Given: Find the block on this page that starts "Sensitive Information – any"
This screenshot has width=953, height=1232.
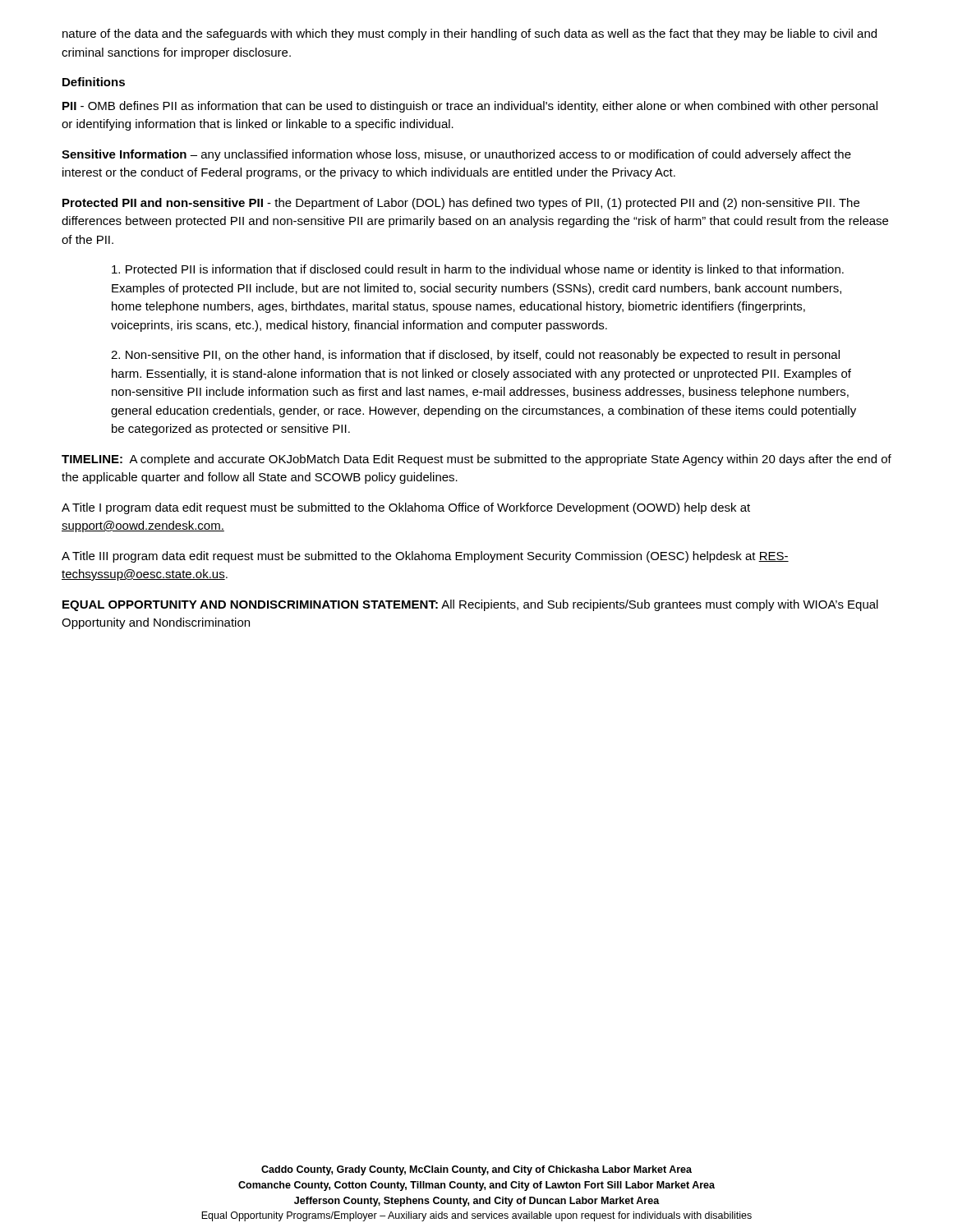Looking at the screenshot, I should click(476, 163).
